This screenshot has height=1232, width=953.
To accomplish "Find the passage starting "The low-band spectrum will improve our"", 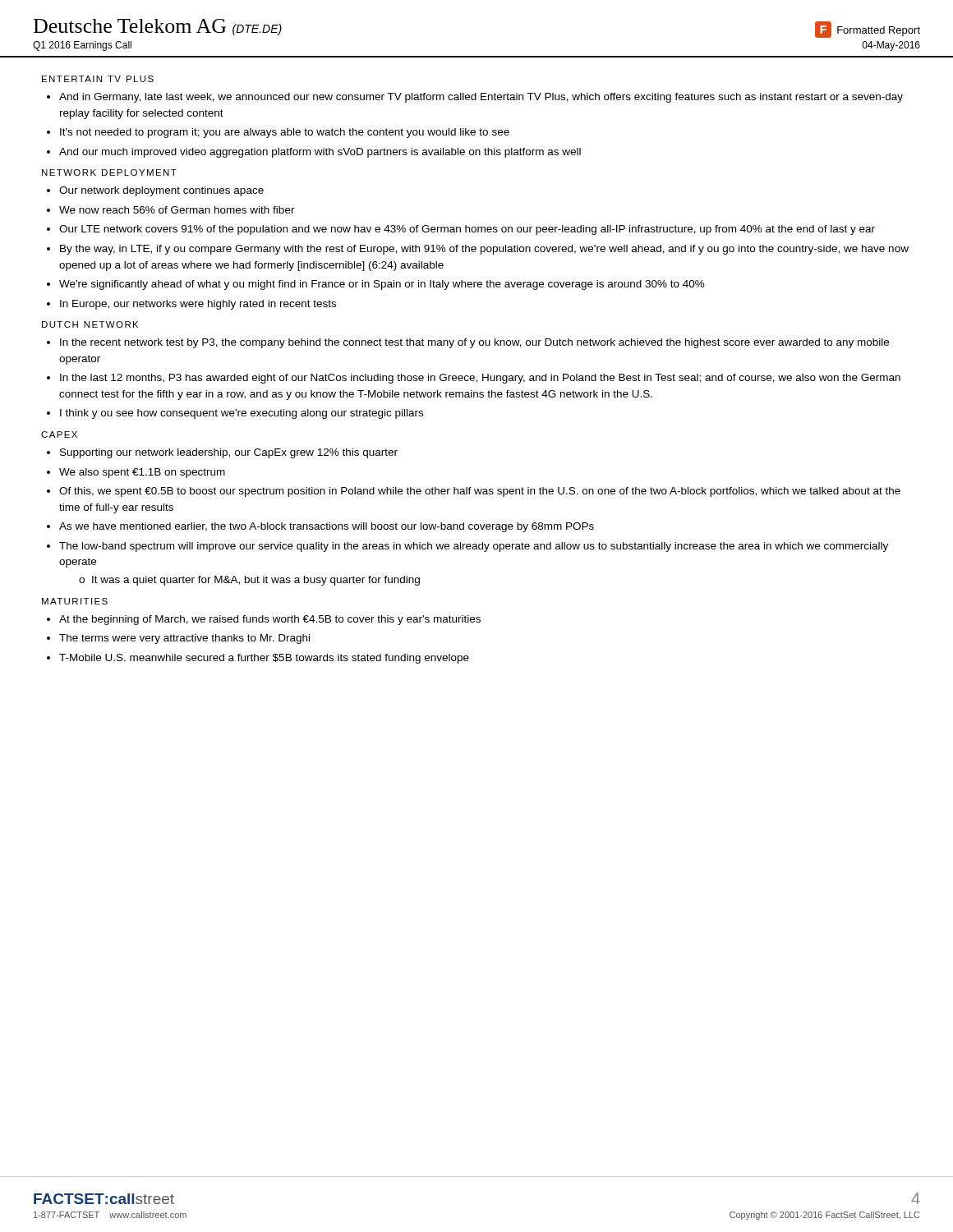I will (x=467, y=547).
